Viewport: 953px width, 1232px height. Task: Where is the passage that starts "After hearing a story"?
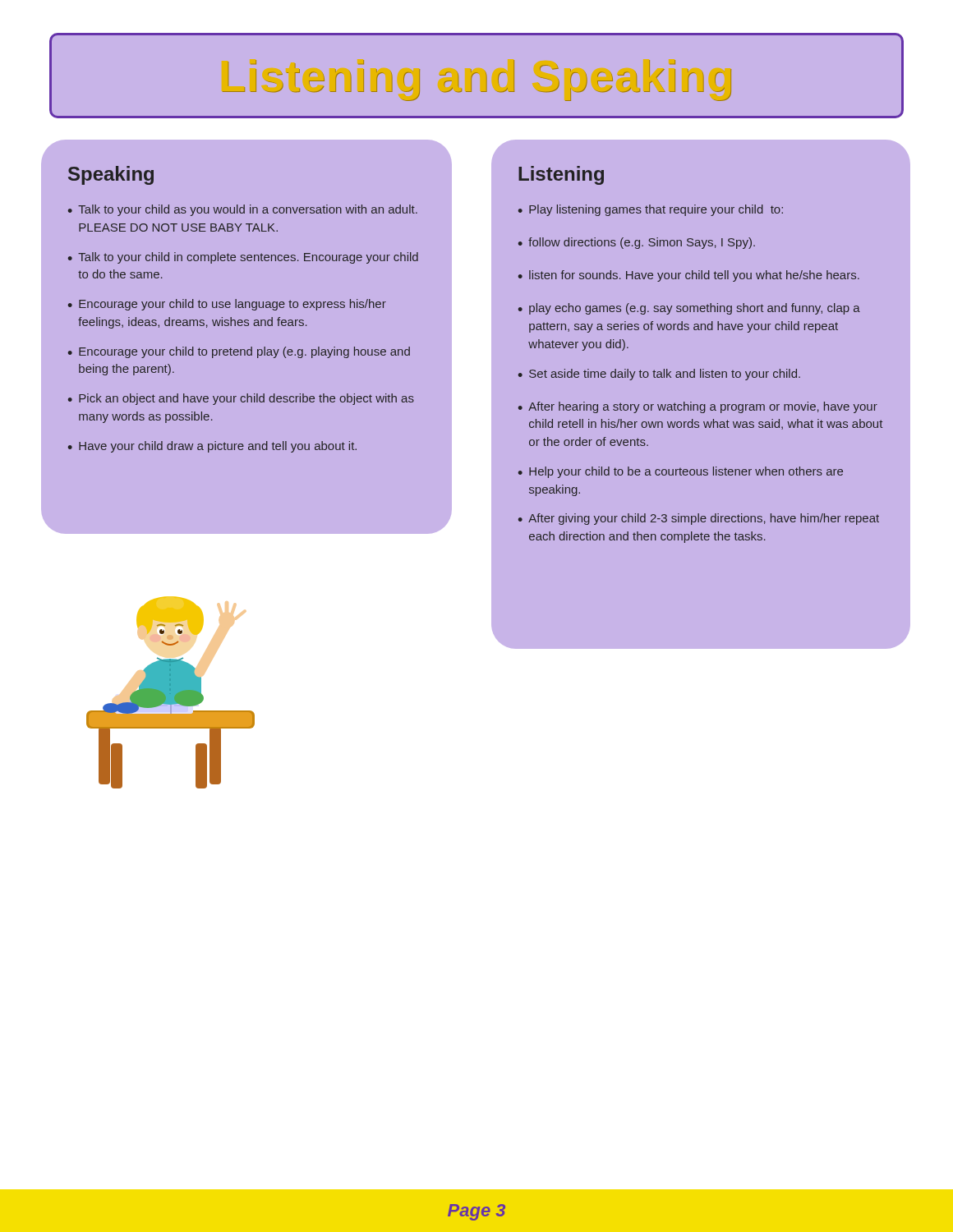coord(706,424)
